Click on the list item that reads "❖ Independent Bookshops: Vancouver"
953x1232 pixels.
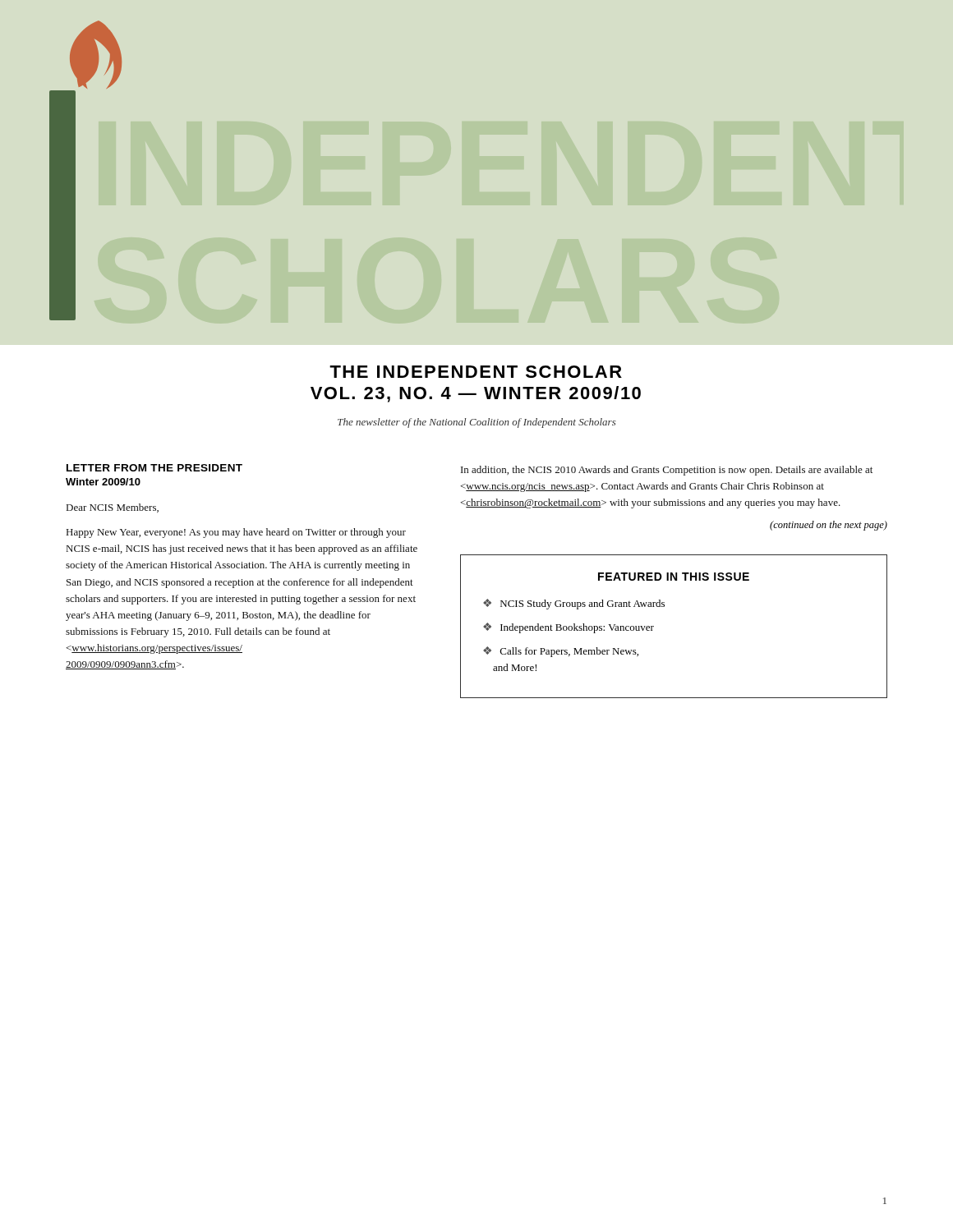[x=568, y=627]
